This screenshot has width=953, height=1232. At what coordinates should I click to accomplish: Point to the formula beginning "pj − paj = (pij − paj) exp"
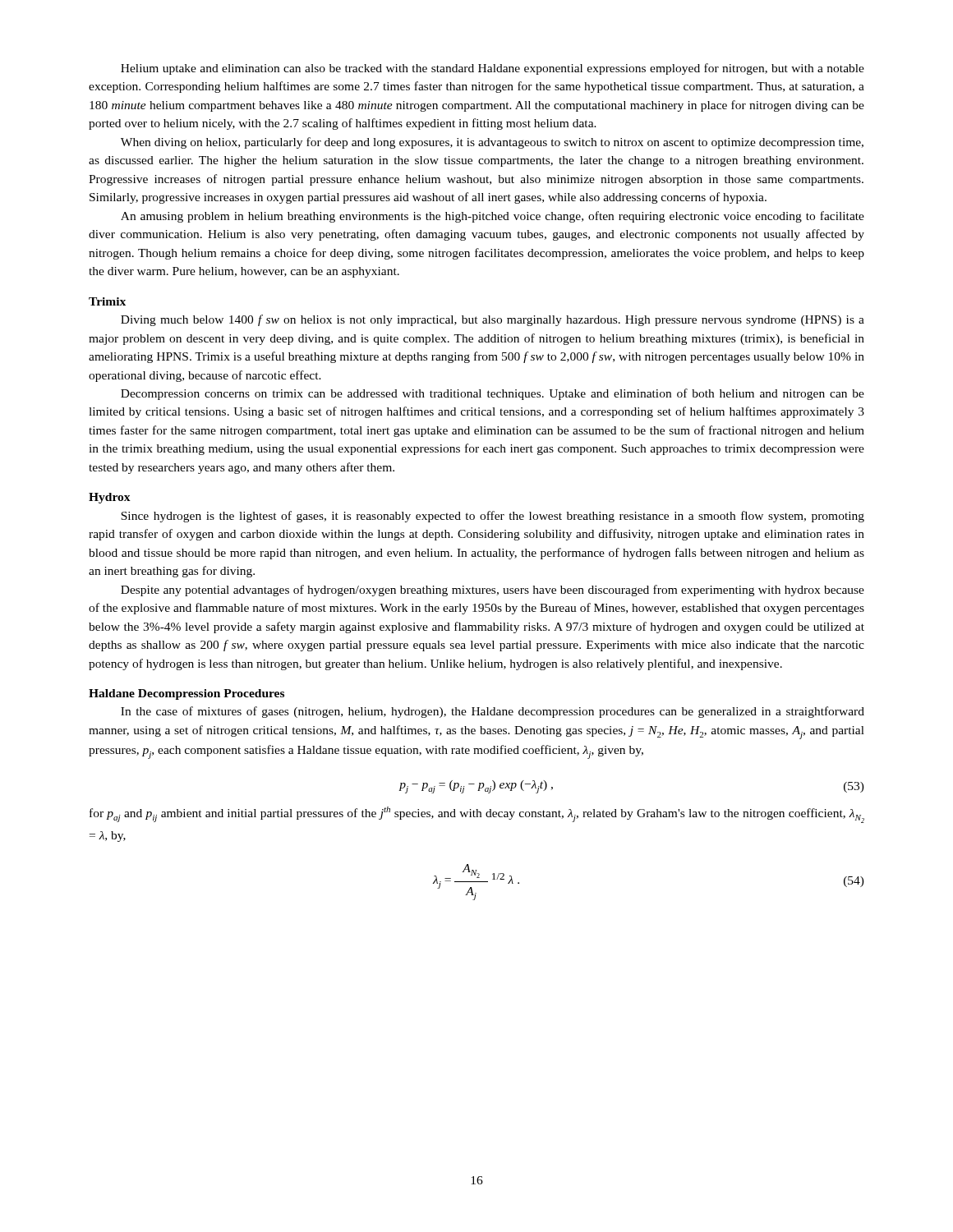[476, 786]
